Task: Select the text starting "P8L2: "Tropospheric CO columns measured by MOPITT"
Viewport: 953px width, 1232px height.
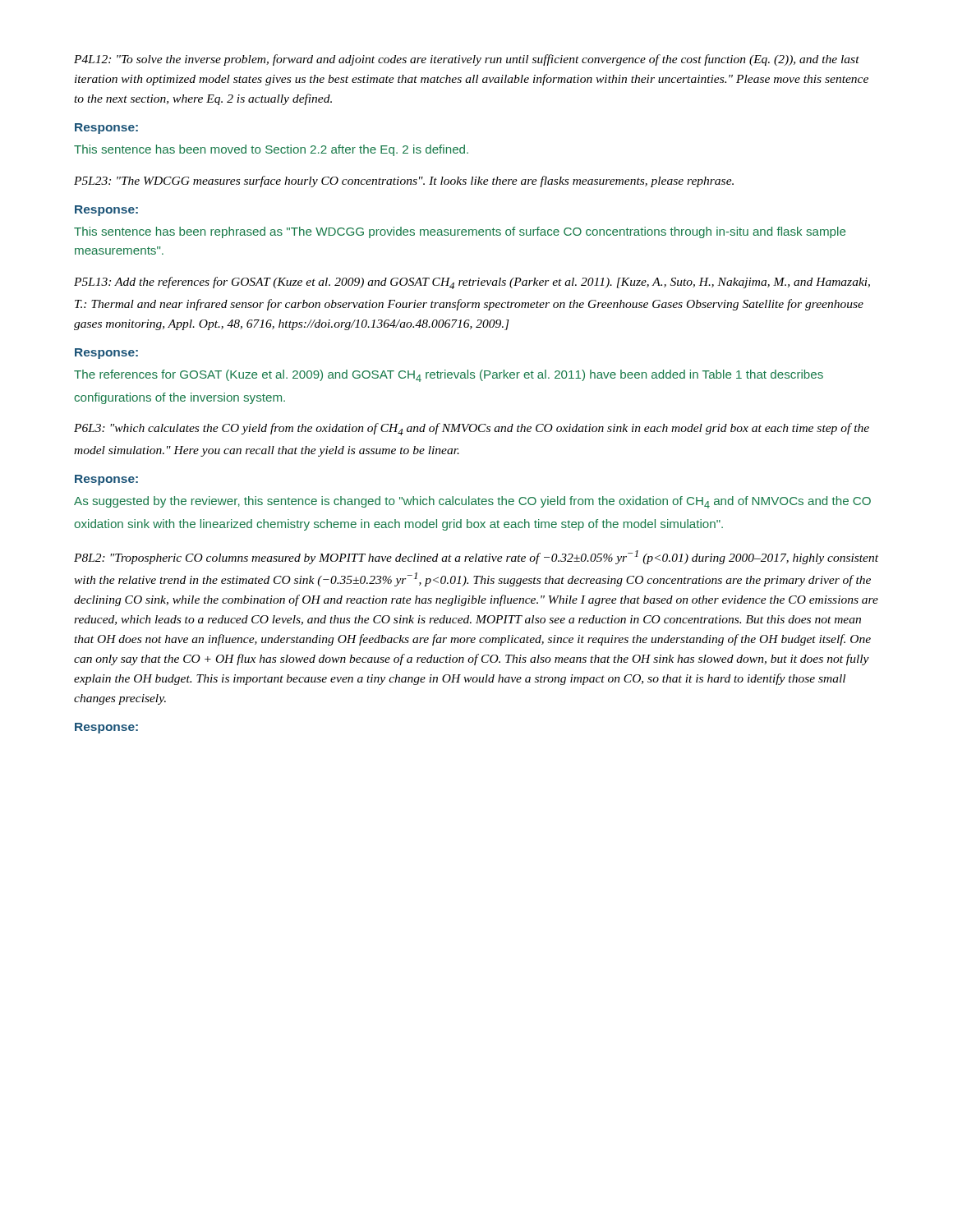Action: pyautogui.click(x=476, y=626)
